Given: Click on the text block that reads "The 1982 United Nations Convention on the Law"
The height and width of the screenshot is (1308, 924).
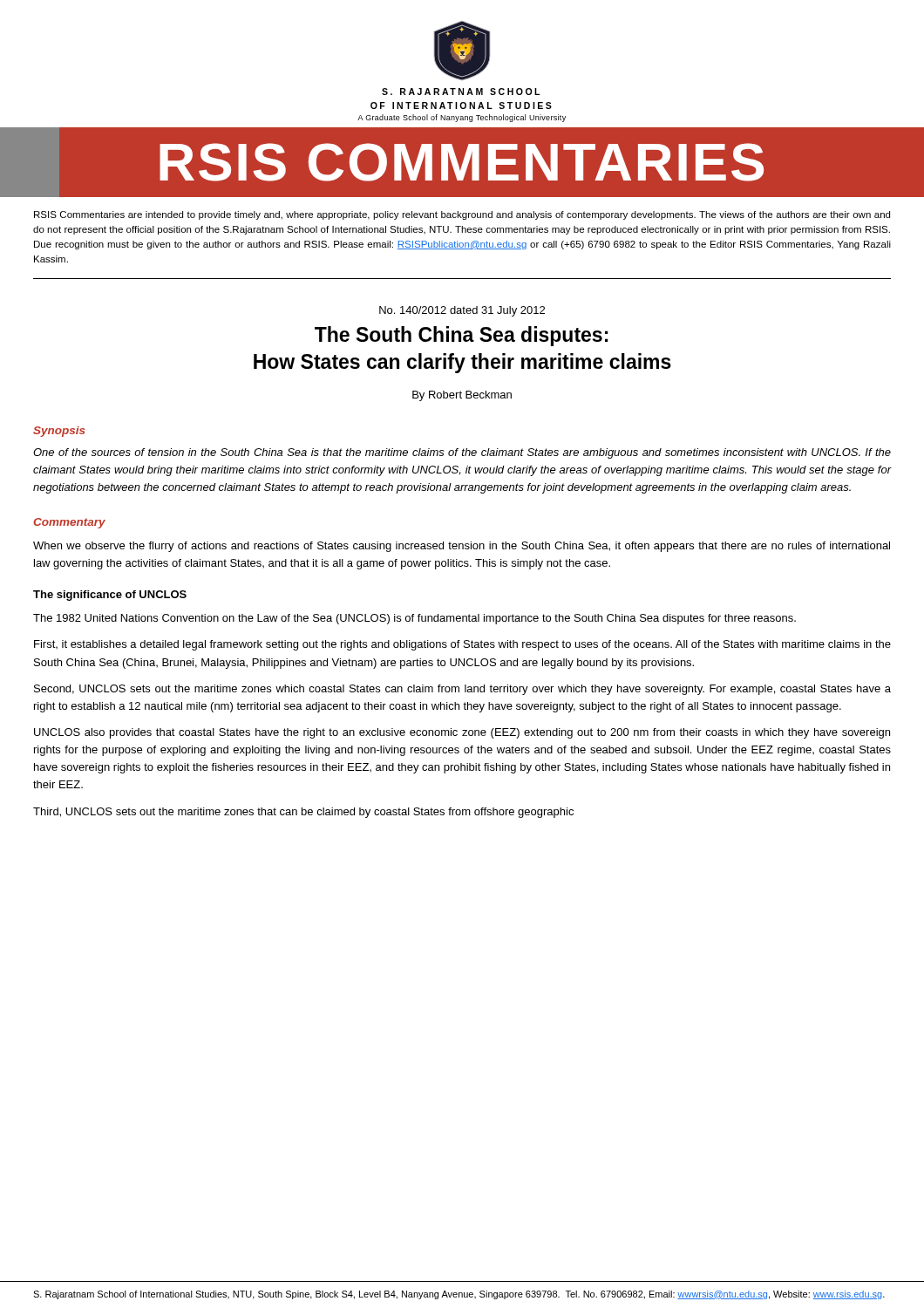Looking at the screenshot, I should point(415,618).
